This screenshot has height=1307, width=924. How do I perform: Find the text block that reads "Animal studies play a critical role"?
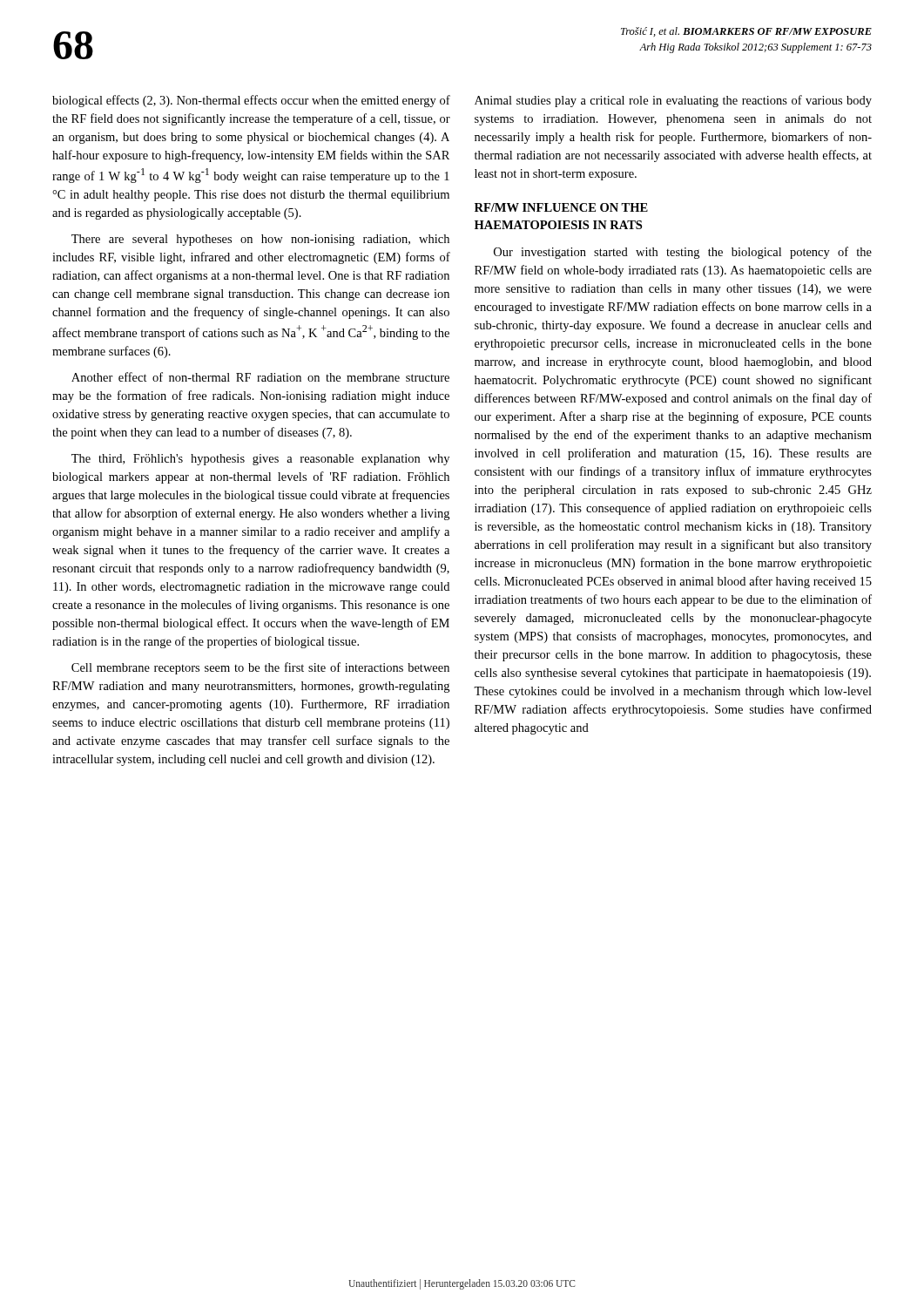click(673, 137)
